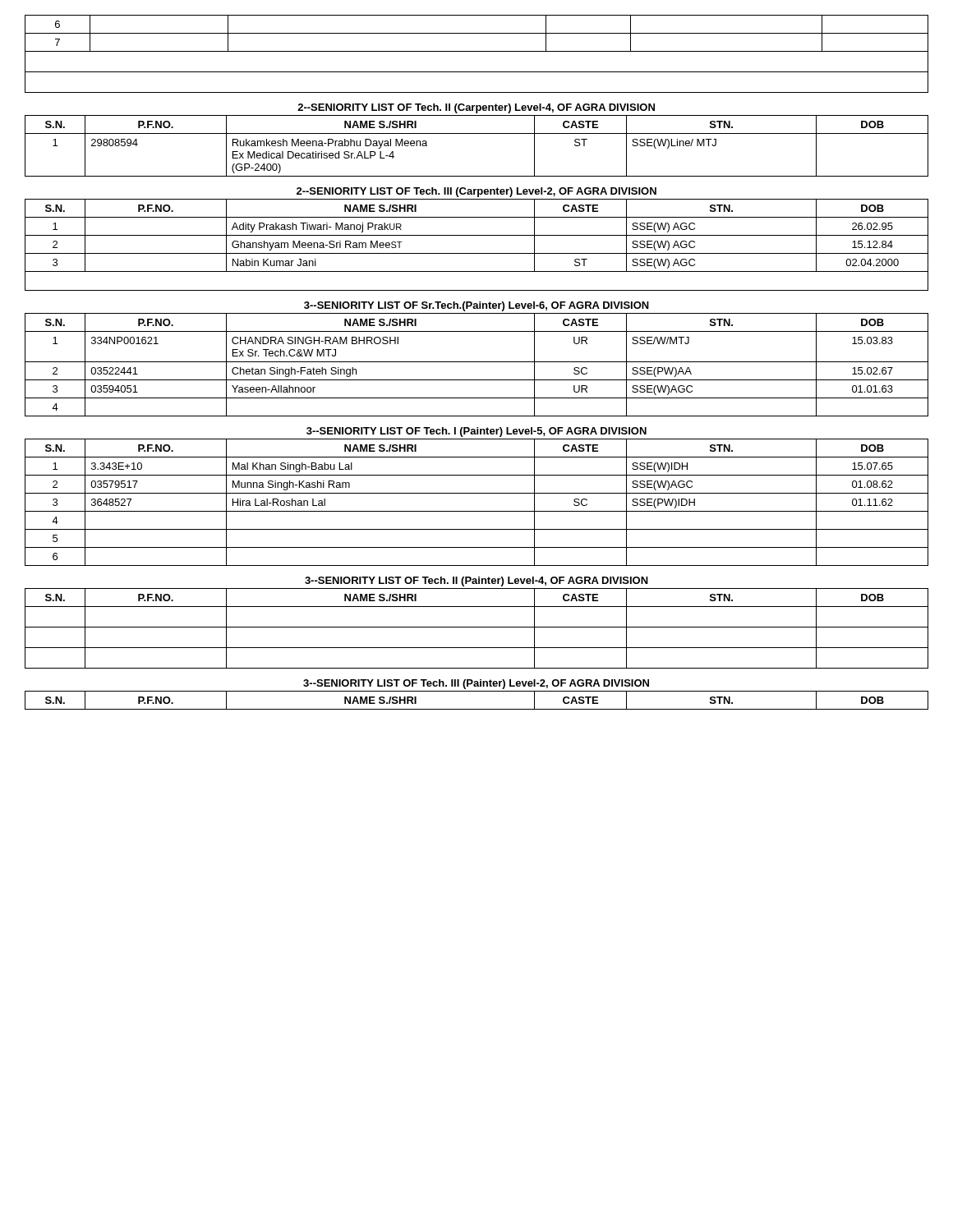Select the table that reads "Mal Khan Singh-Babu Lal"
The height and width of the screenshot is (1232, 953).
pyautogui.click(x=476, y=502)
